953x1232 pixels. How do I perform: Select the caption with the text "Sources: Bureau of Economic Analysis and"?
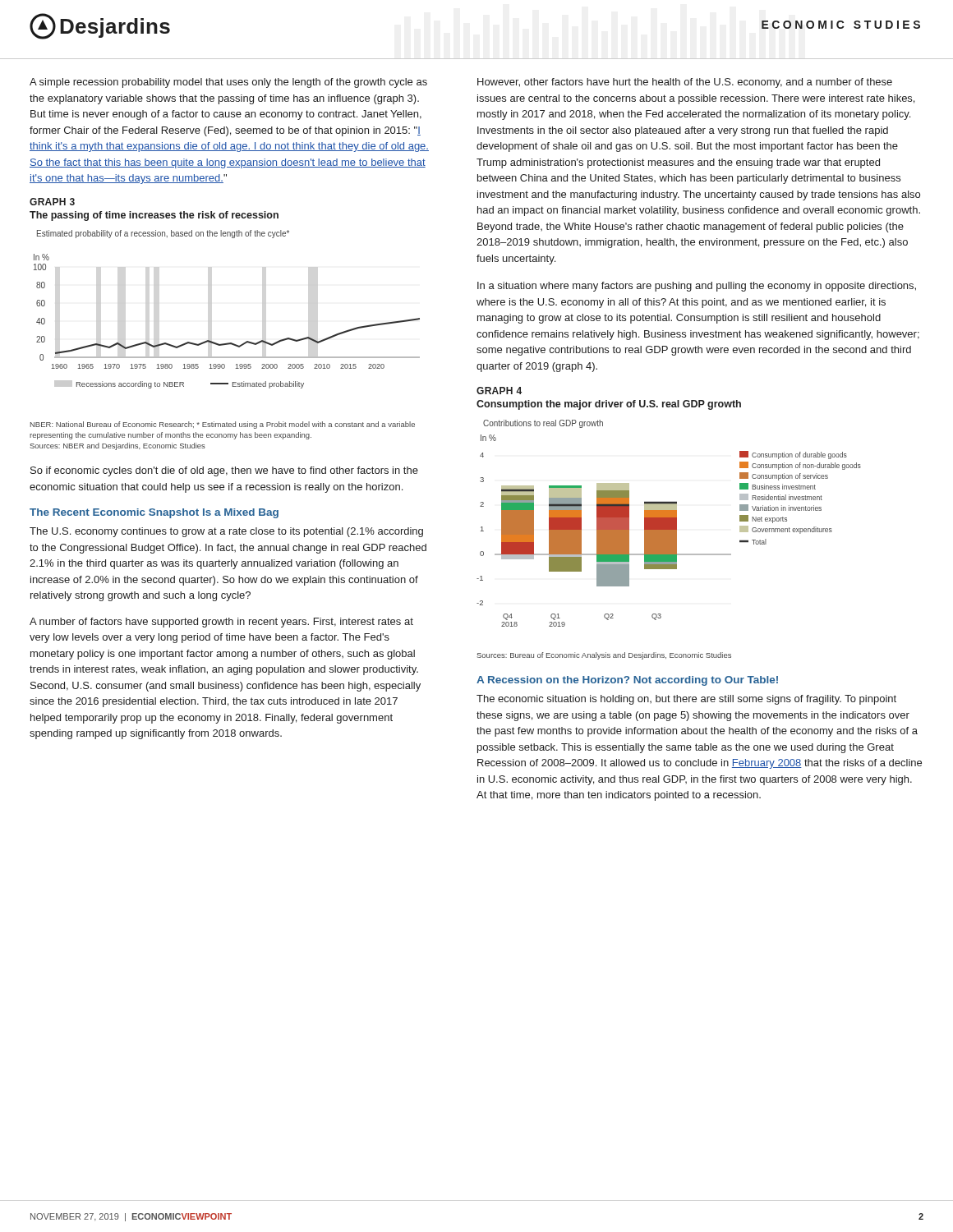click(604, 655)
